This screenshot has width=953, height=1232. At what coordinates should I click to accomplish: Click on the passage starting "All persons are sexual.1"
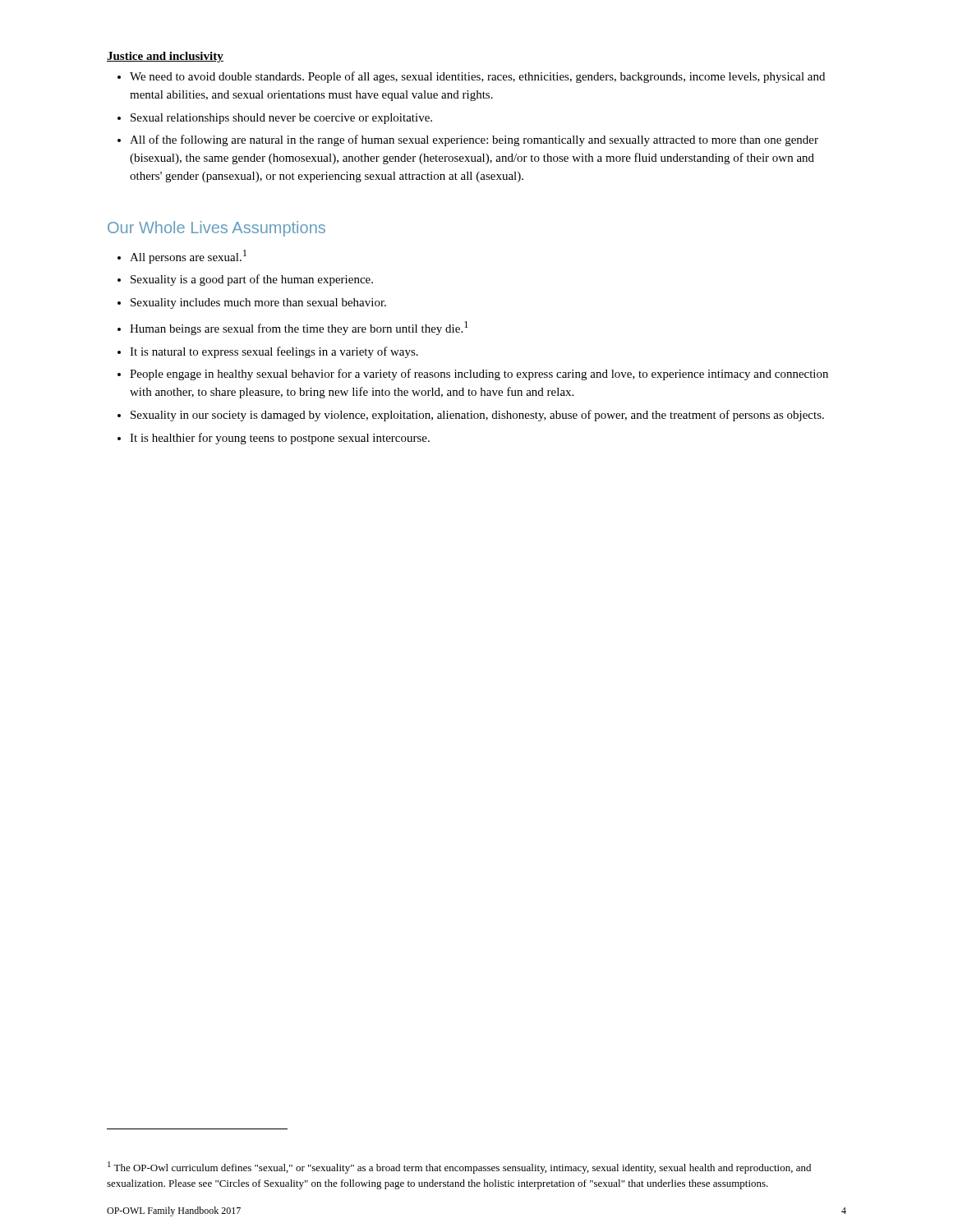tap(188, 257)
